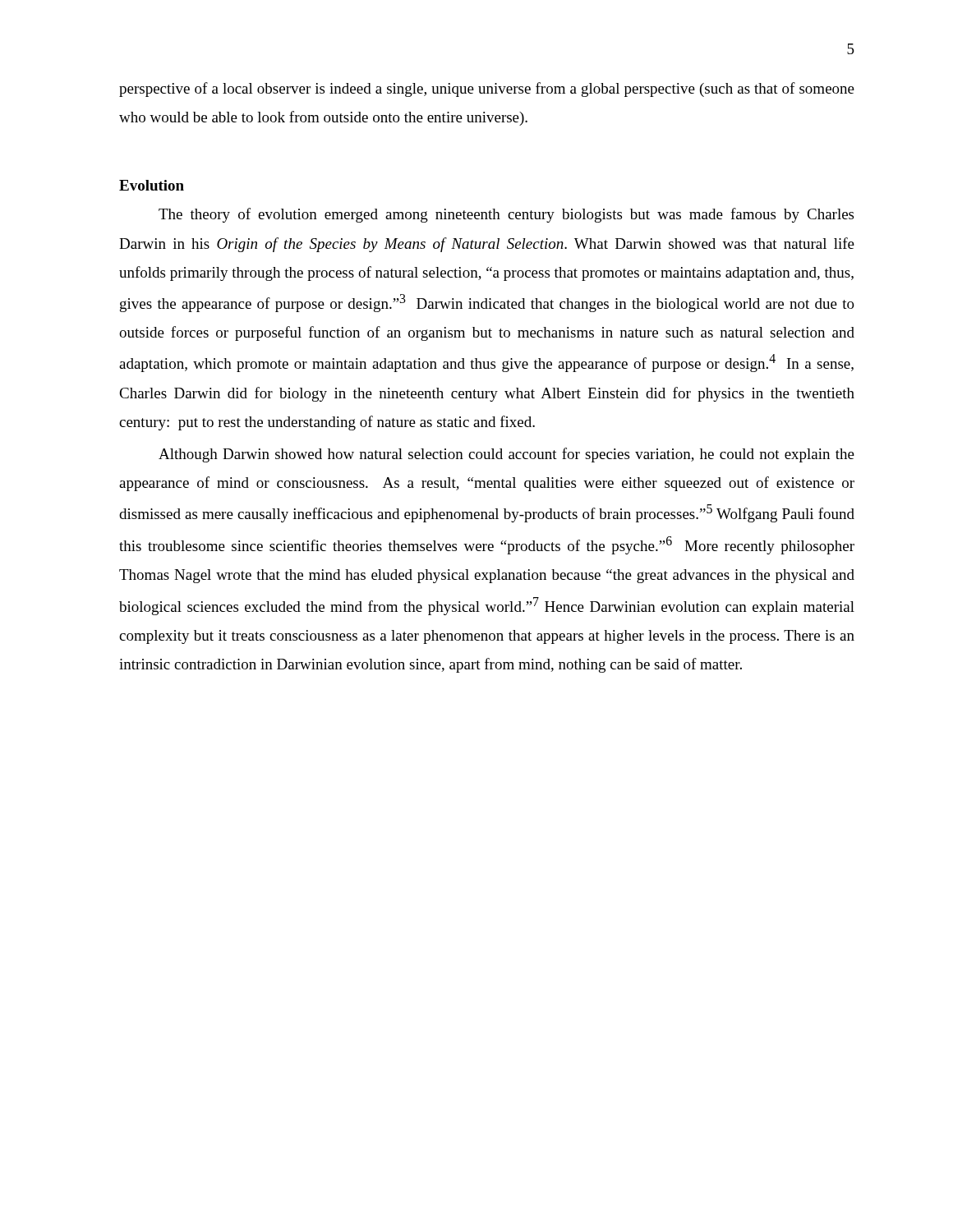Image resolution: width=953 pixels, height=1232 pixels.
Task: Where is the passage that starts "The theory of evolution emerged among"?
Action: (487, 318)
